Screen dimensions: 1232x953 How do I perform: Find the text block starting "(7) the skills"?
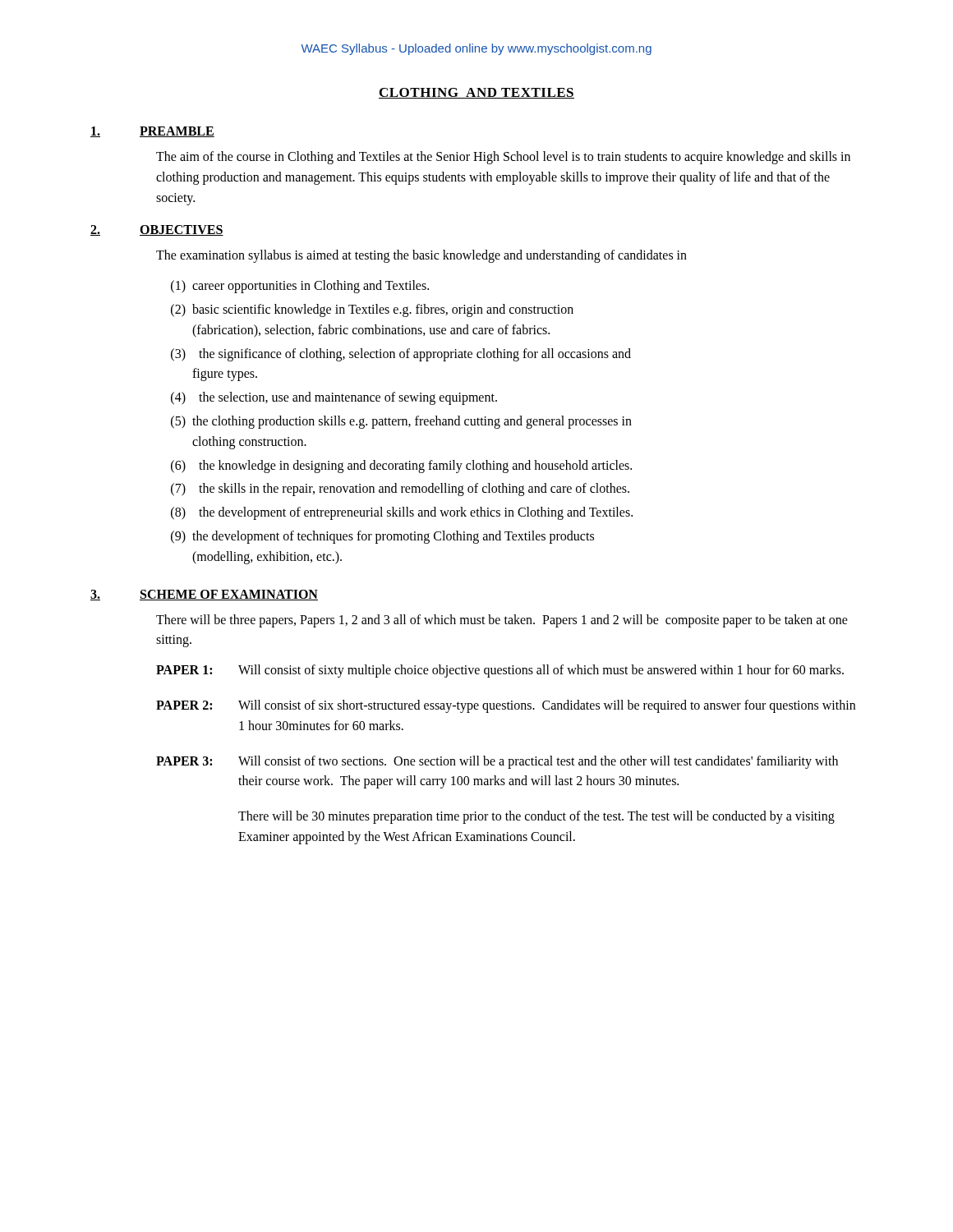point(509,489)
